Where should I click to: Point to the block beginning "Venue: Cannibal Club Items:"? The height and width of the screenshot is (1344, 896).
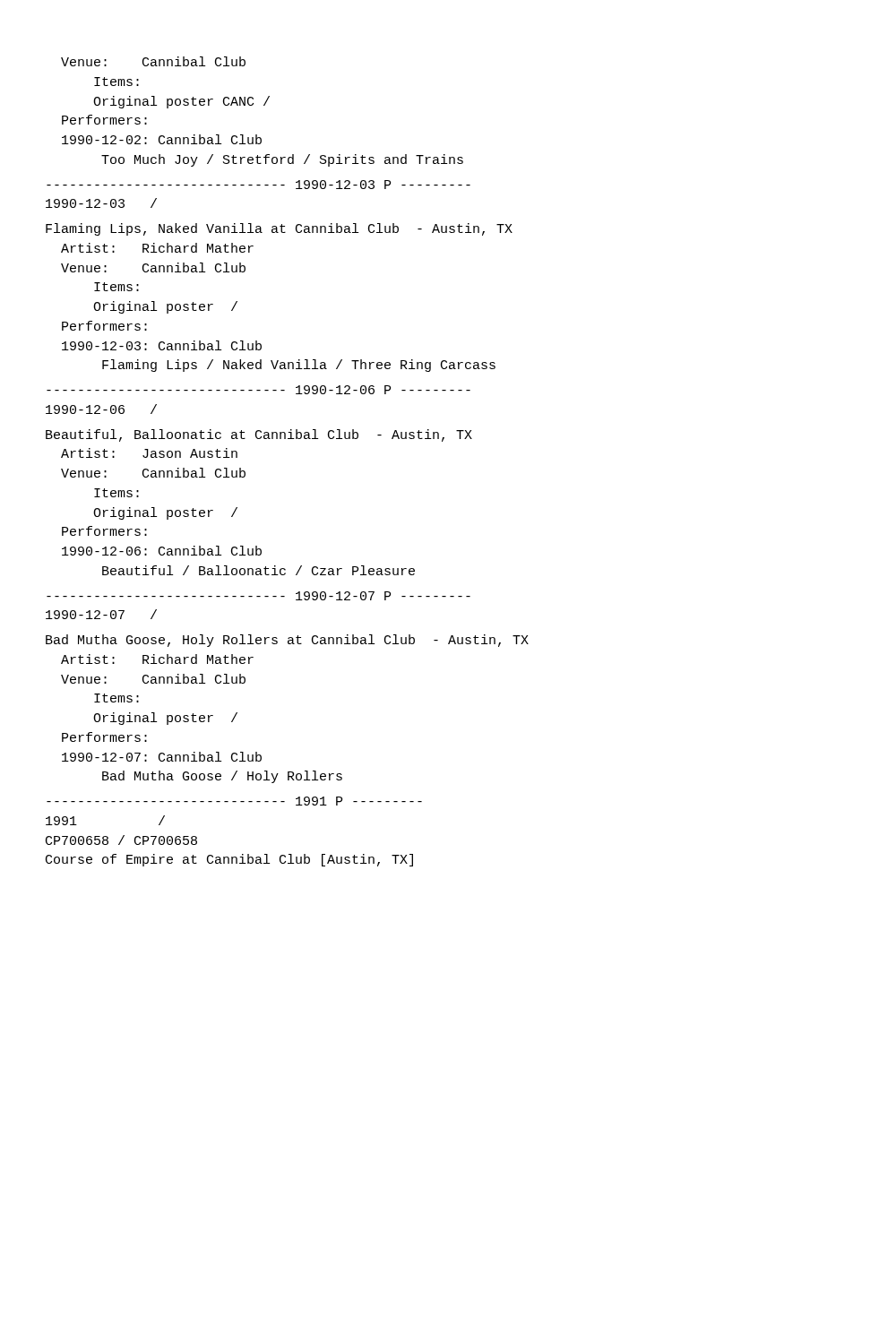click(255, 112)
